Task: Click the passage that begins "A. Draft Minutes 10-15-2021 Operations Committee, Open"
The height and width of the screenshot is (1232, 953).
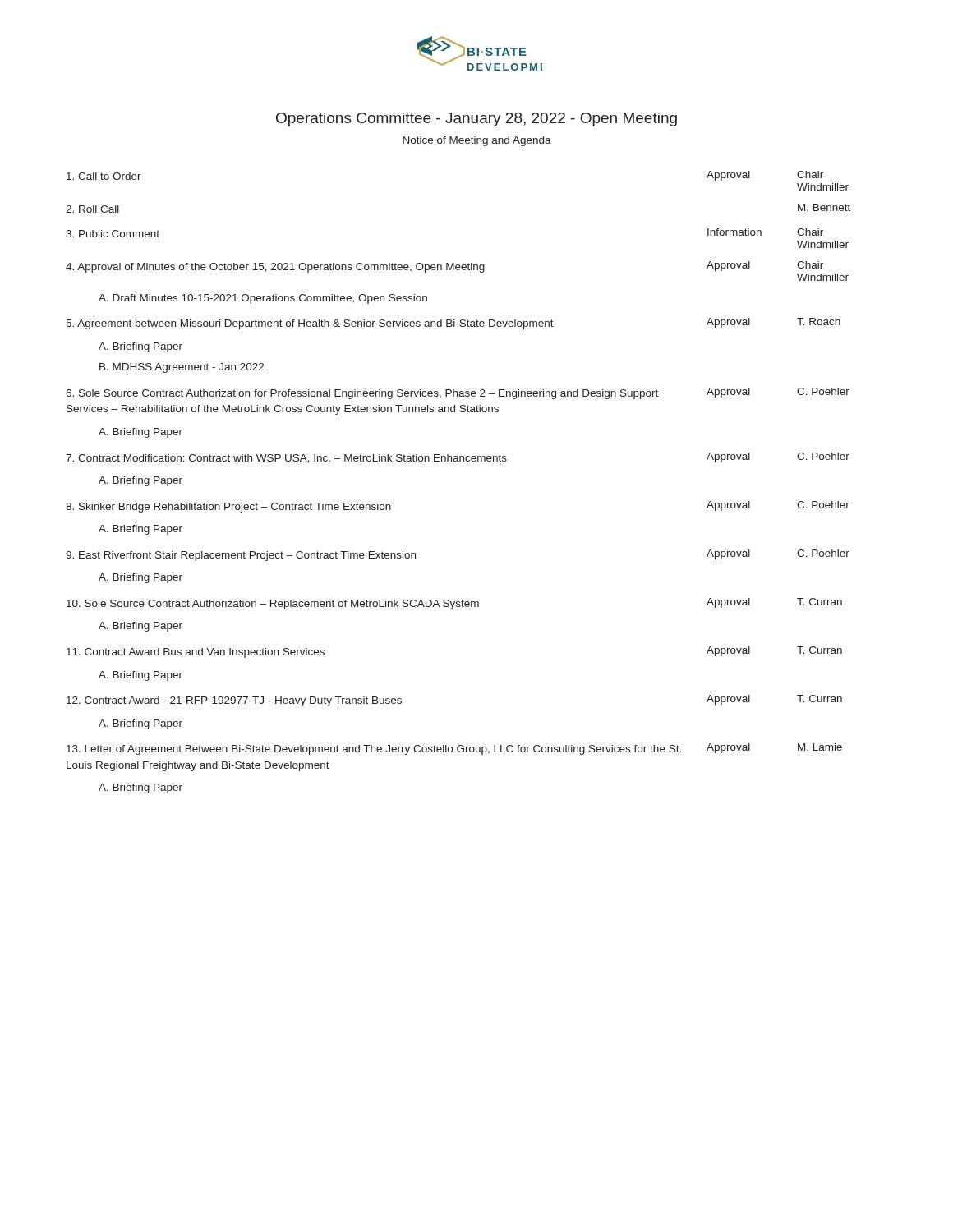Action: 263,297
